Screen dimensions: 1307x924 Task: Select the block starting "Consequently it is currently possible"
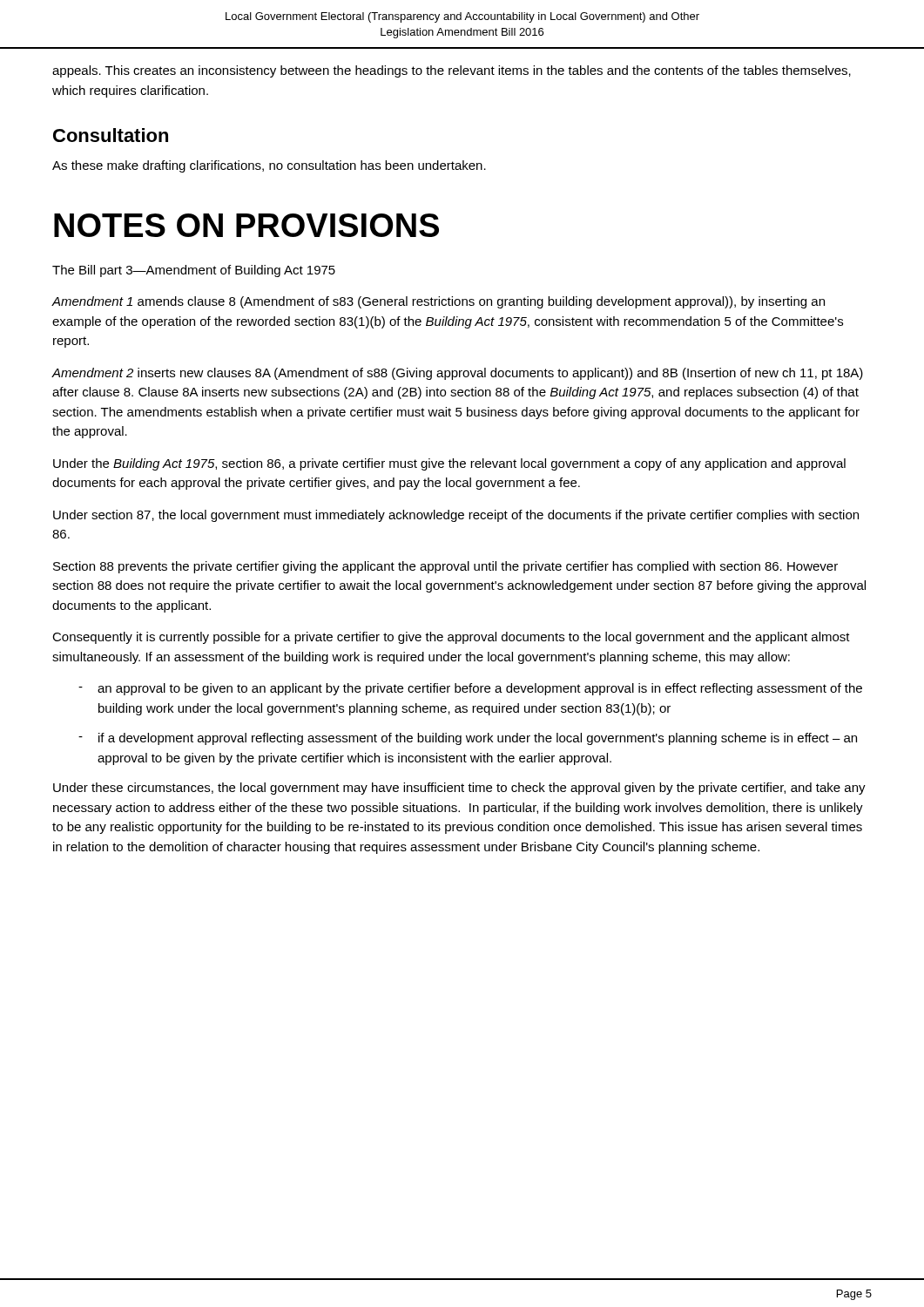[x=451, y=646]
